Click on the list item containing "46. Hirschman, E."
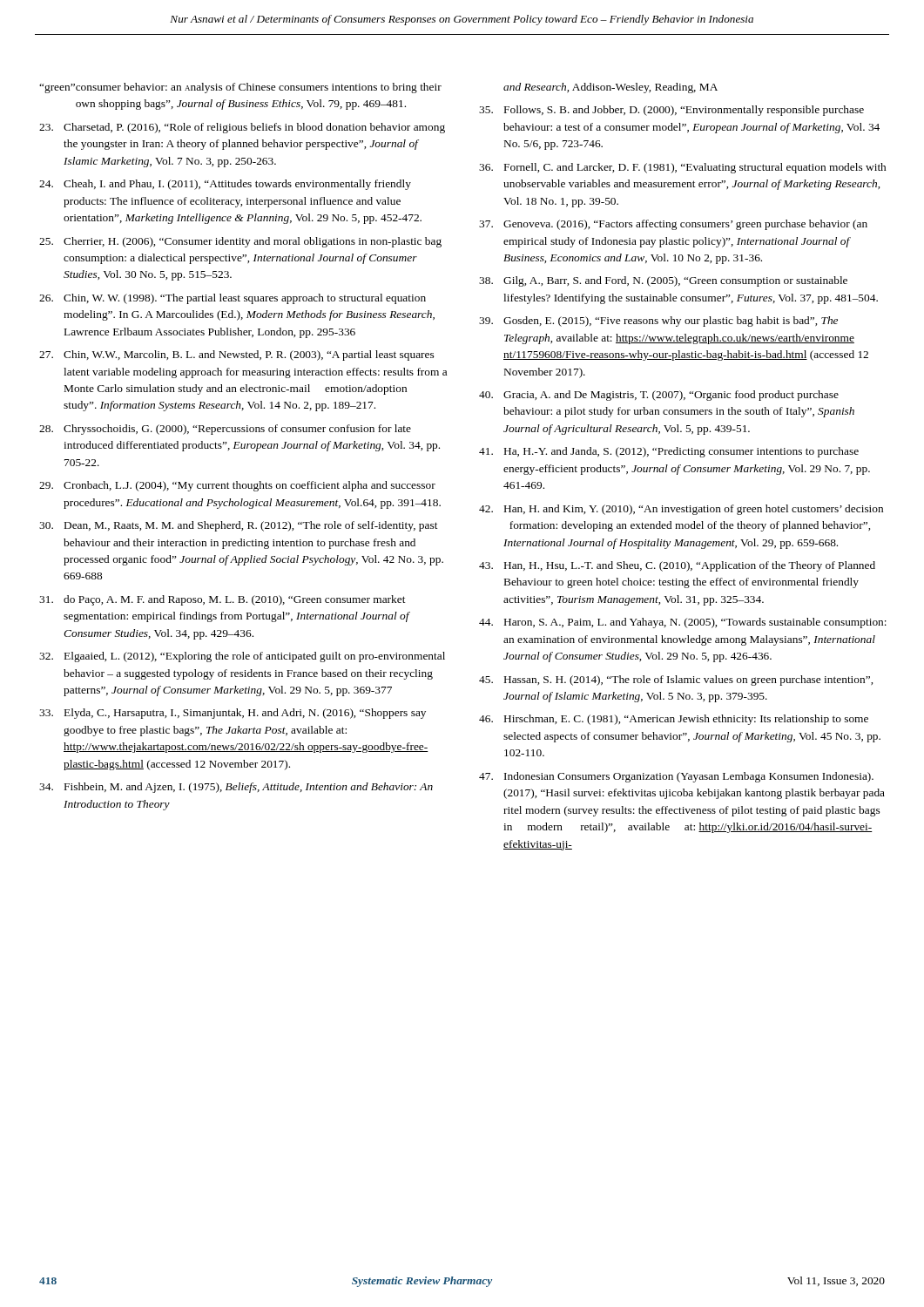The image size is (924, 1307). 684,736
